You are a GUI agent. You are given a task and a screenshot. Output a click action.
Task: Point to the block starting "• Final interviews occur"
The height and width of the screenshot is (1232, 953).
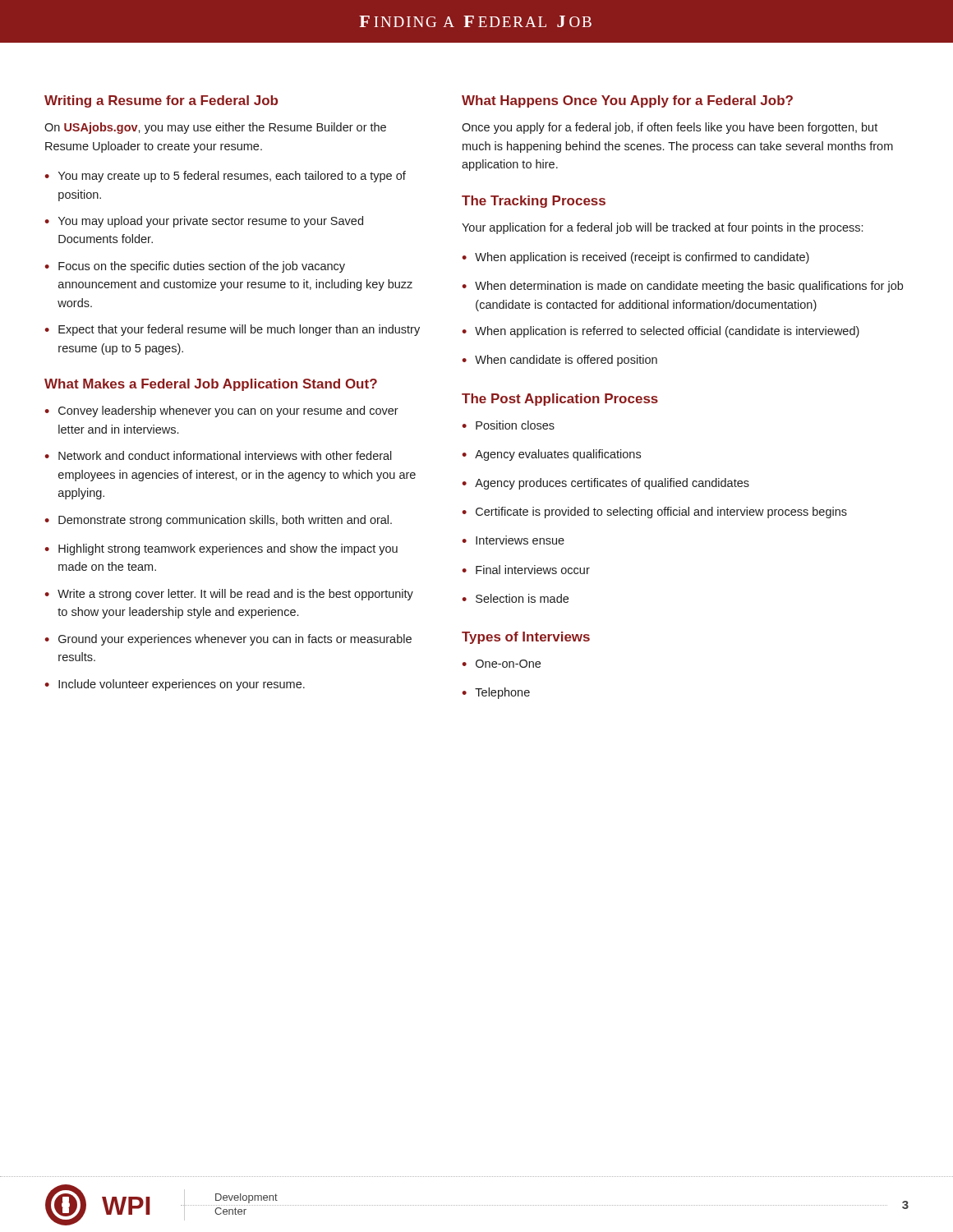526,570
